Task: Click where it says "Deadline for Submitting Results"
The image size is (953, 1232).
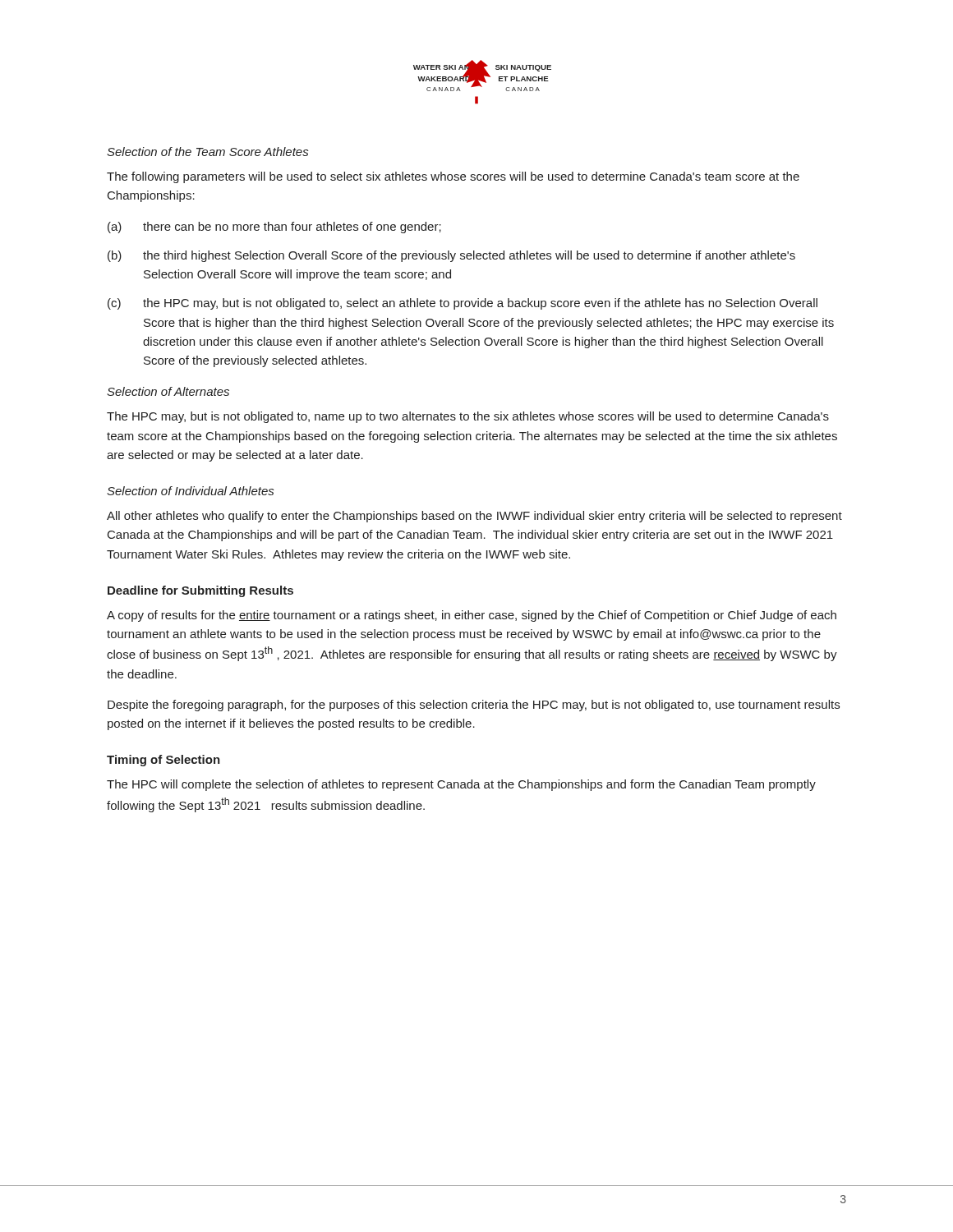Action: click(x=200, y=590)
